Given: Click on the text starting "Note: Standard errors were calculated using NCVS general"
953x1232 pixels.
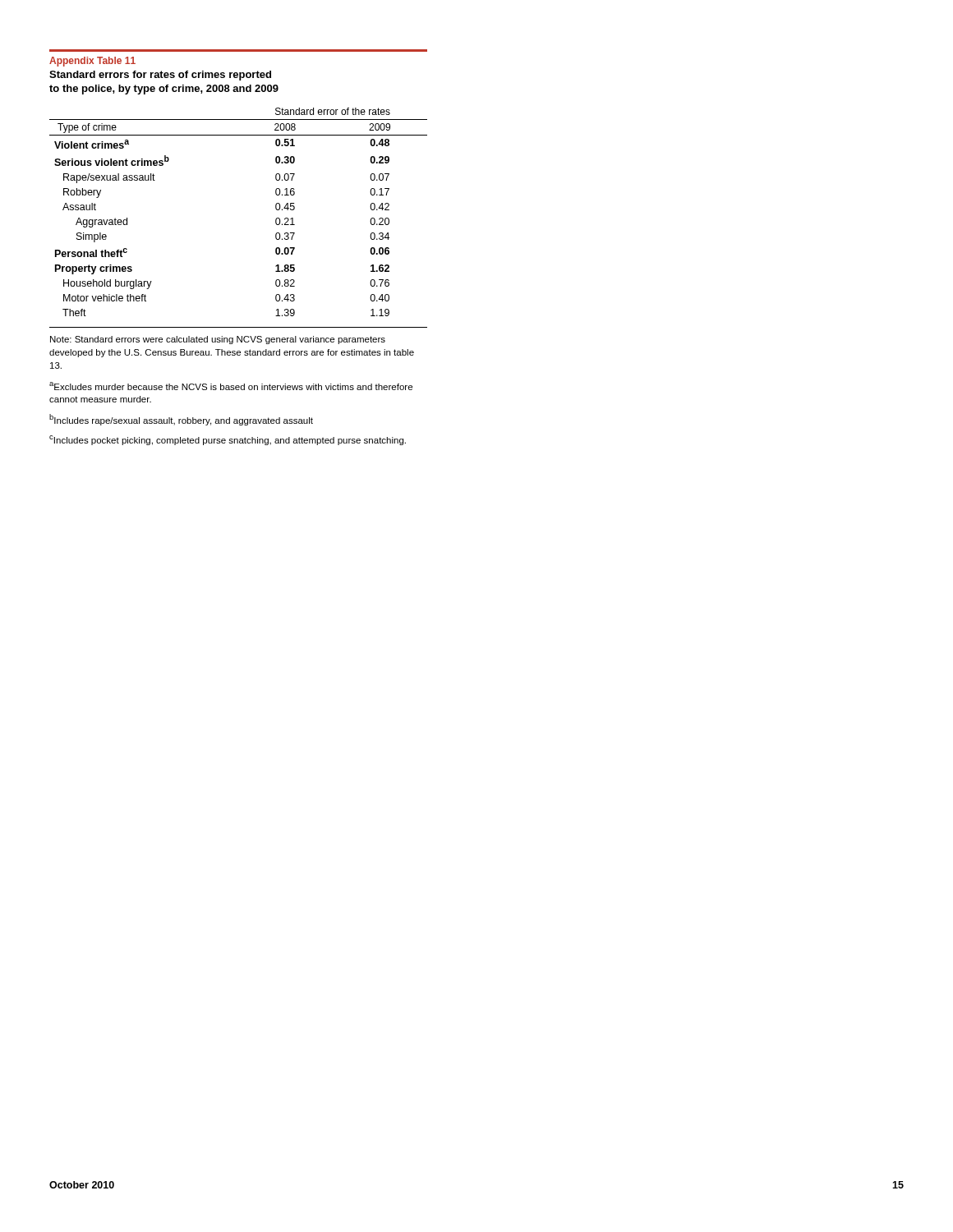Looking at the screenshot, I should coord(238,353).
